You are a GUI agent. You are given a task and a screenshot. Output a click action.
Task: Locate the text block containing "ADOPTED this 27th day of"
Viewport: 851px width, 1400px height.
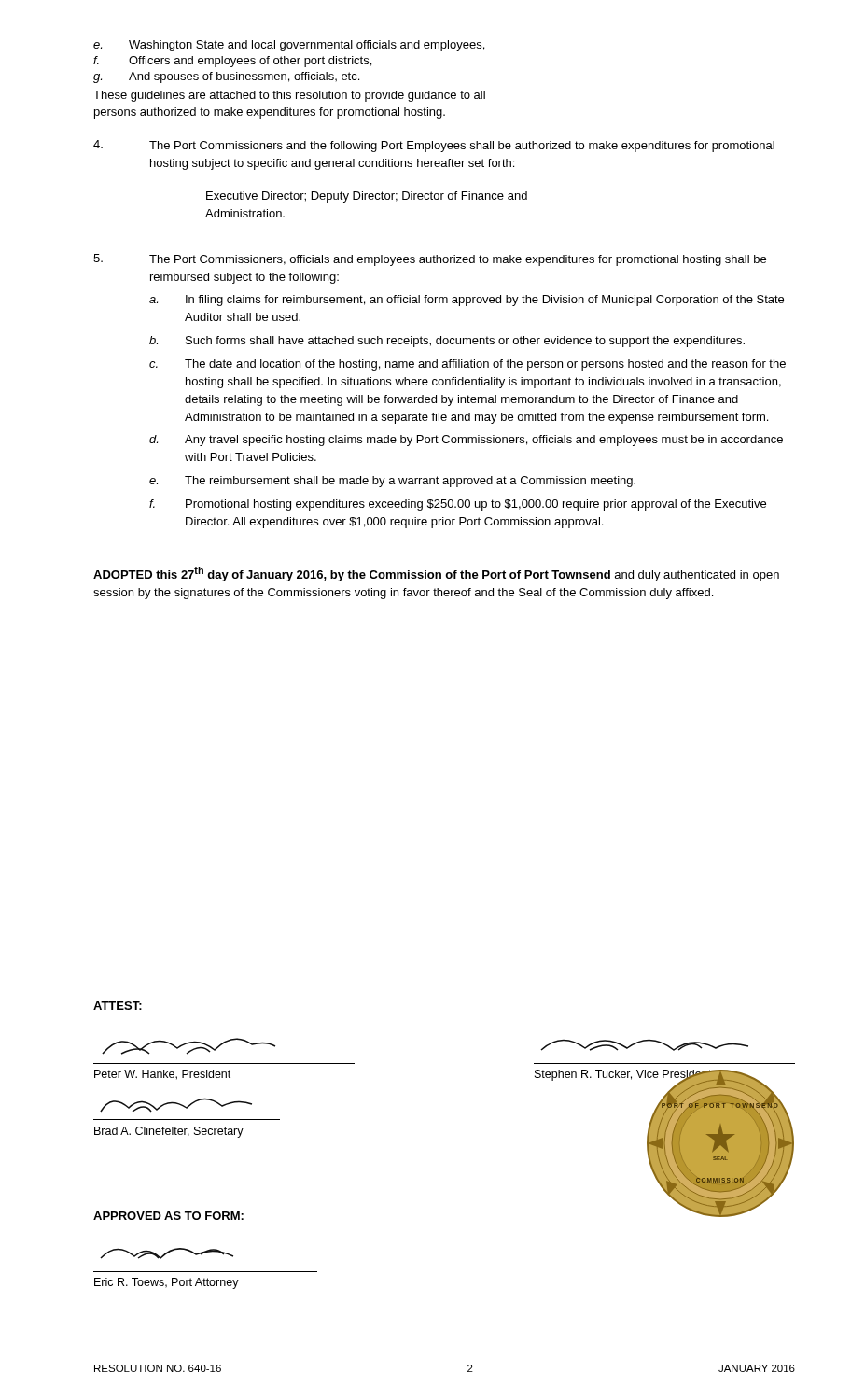[x=436, y=582]
